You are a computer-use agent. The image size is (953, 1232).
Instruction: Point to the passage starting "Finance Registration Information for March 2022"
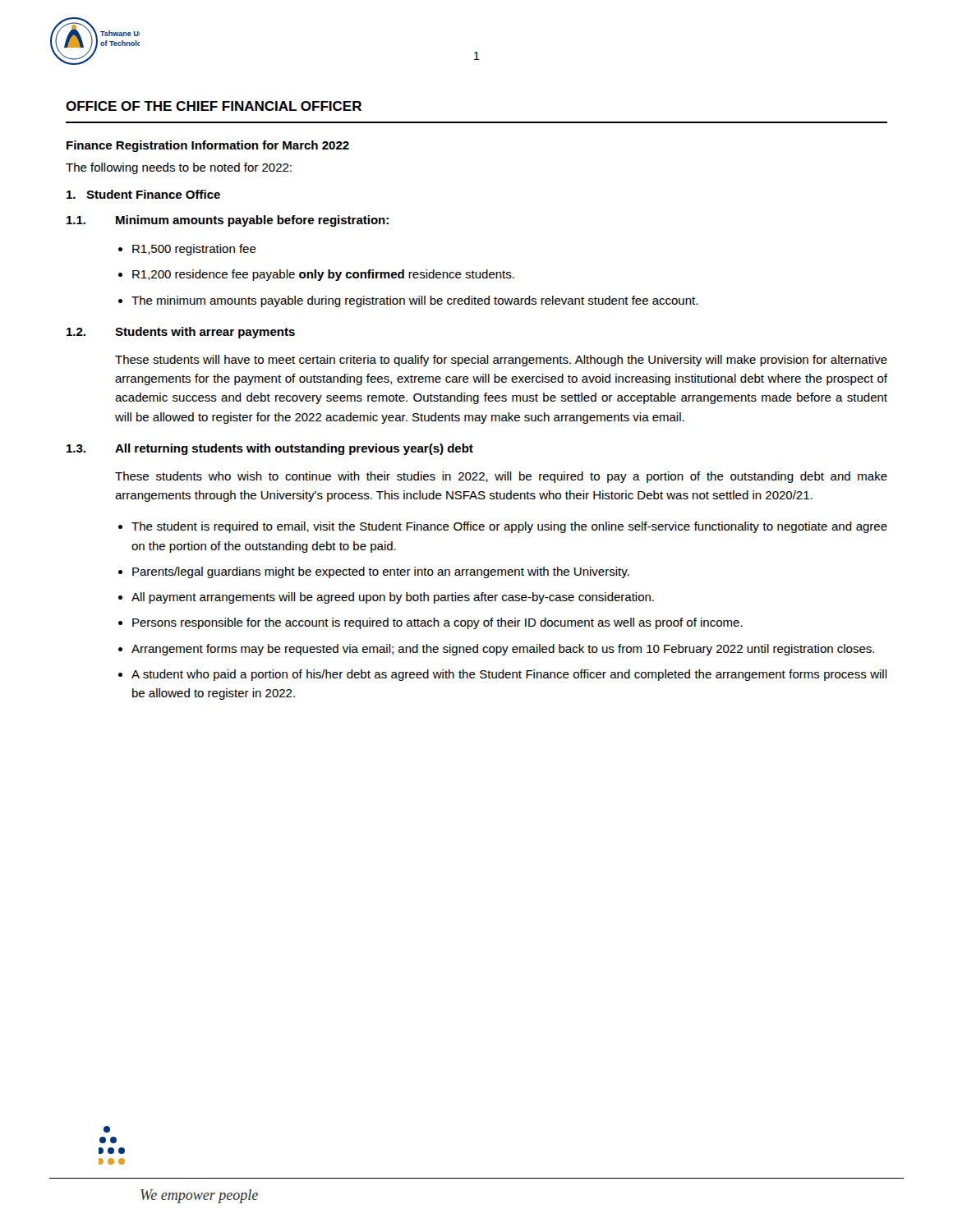pos(207,145)
